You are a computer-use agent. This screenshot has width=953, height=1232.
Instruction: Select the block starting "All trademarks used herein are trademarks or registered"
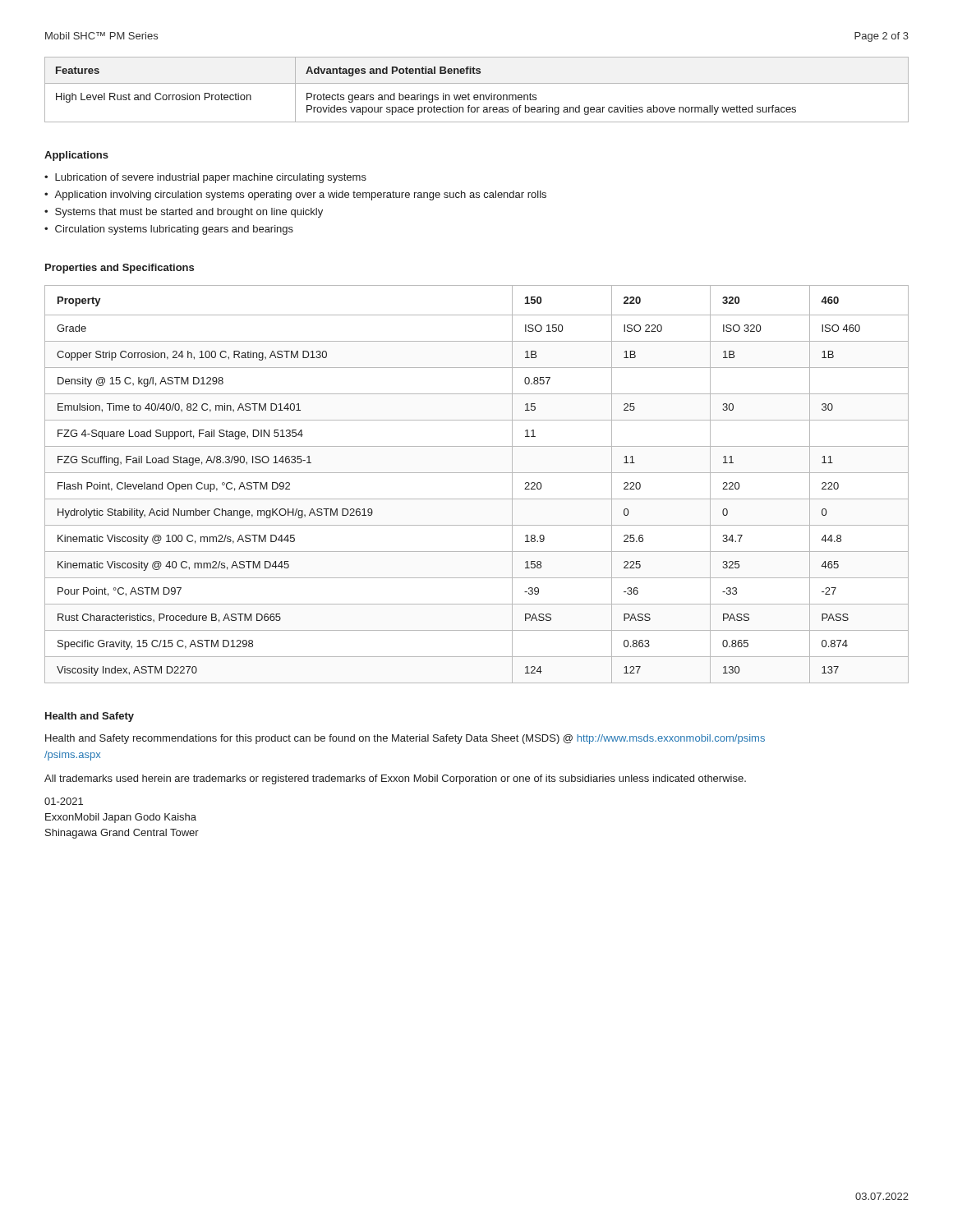pos(395,778)
